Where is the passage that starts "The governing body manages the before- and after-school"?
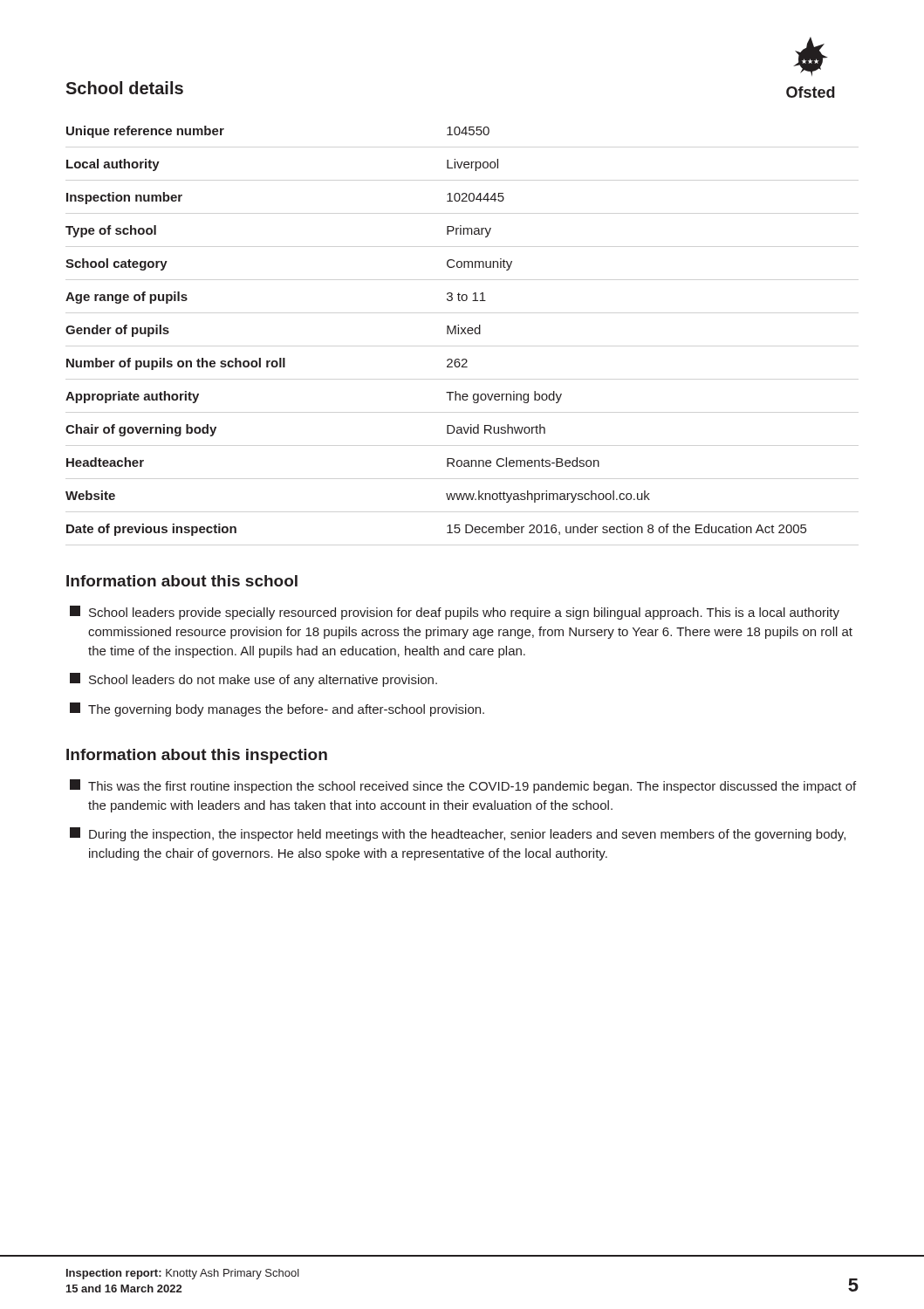The height and width of the screenshot is (1309, 924). (464, 709)
